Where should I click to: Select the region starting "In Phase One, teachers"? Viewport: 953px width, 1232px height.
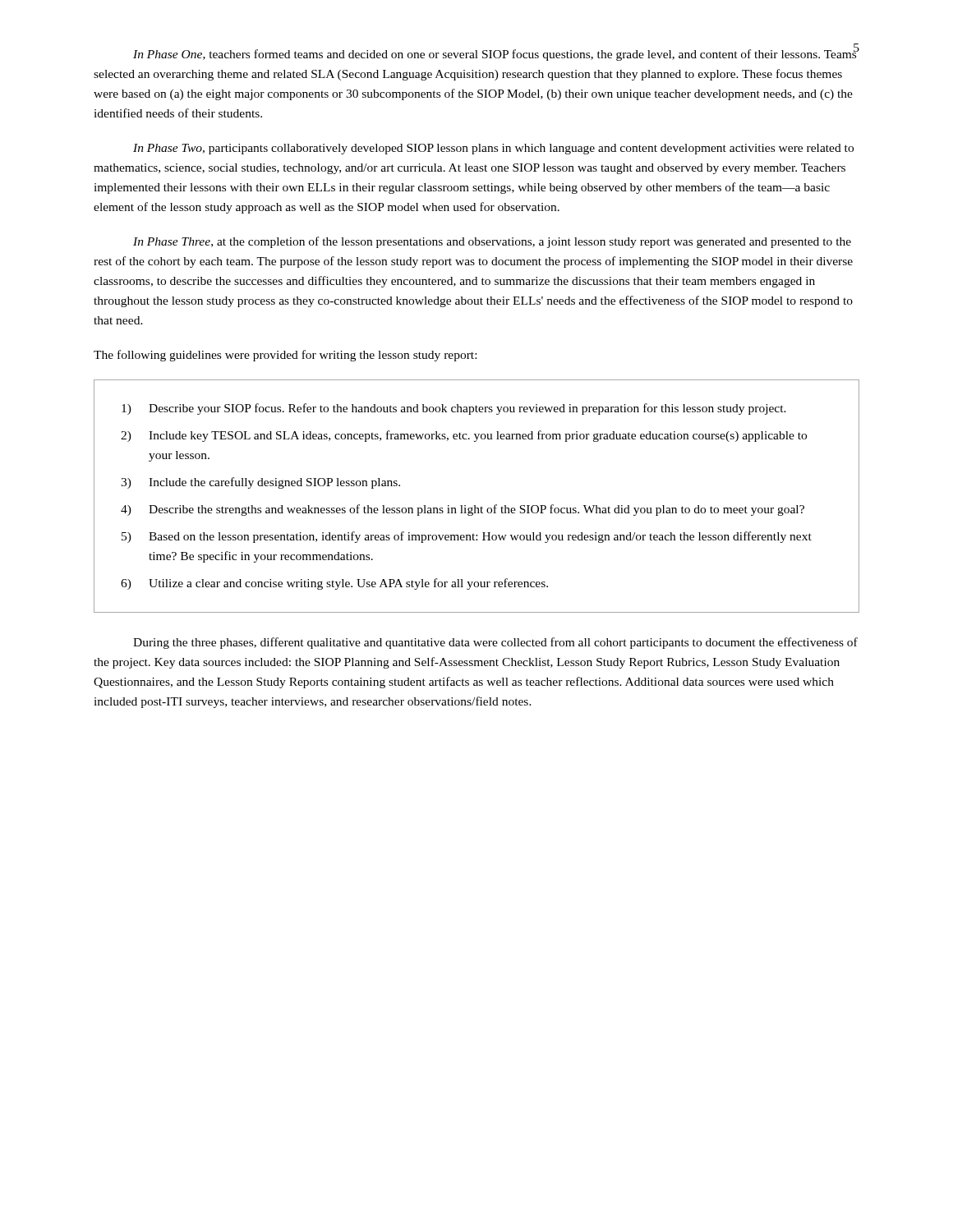[476, 84]
